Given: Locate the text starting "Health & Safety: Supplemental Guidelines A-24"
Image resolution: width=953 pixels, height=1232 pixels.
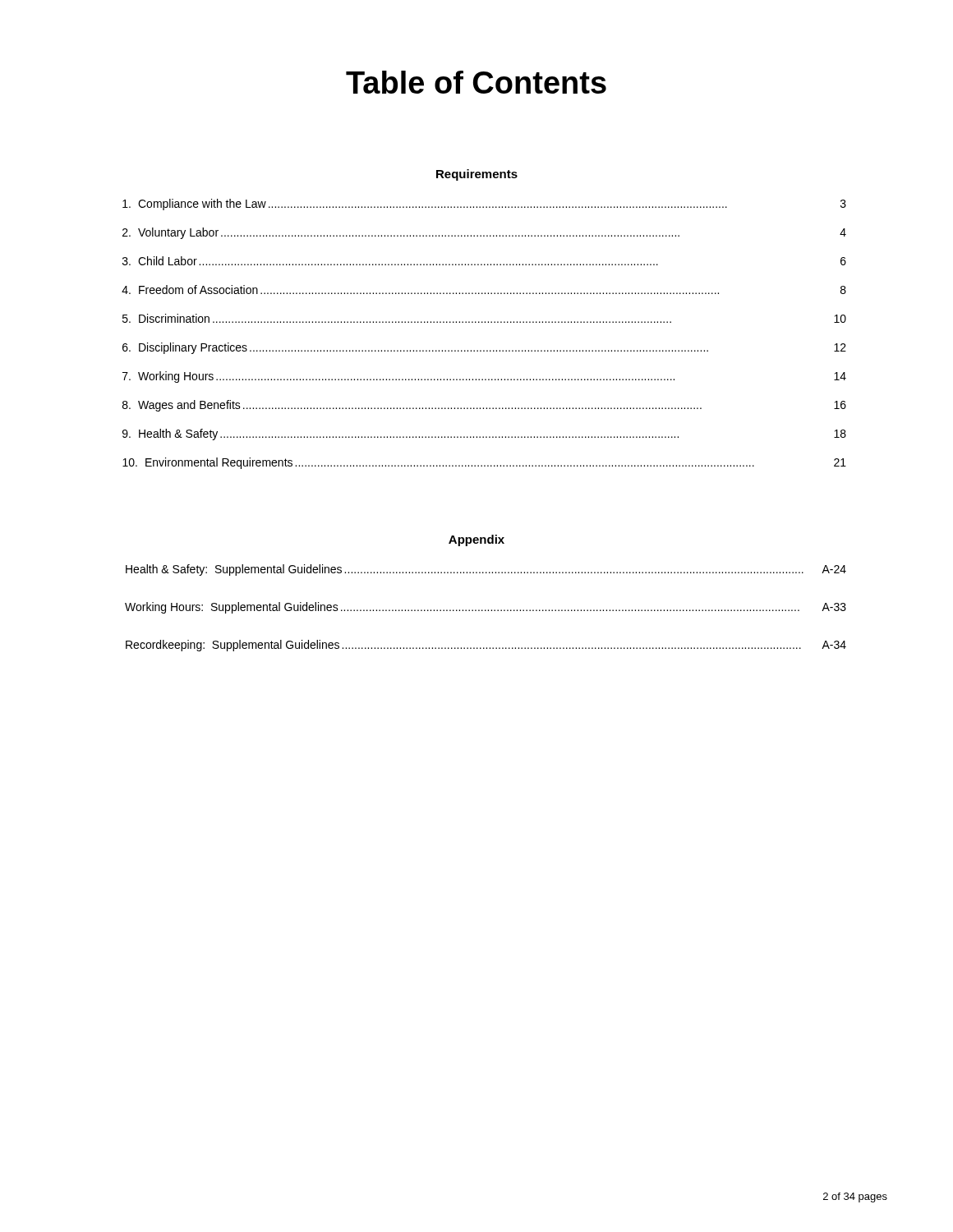Looking at the screenshot, I should coord(476,570).
